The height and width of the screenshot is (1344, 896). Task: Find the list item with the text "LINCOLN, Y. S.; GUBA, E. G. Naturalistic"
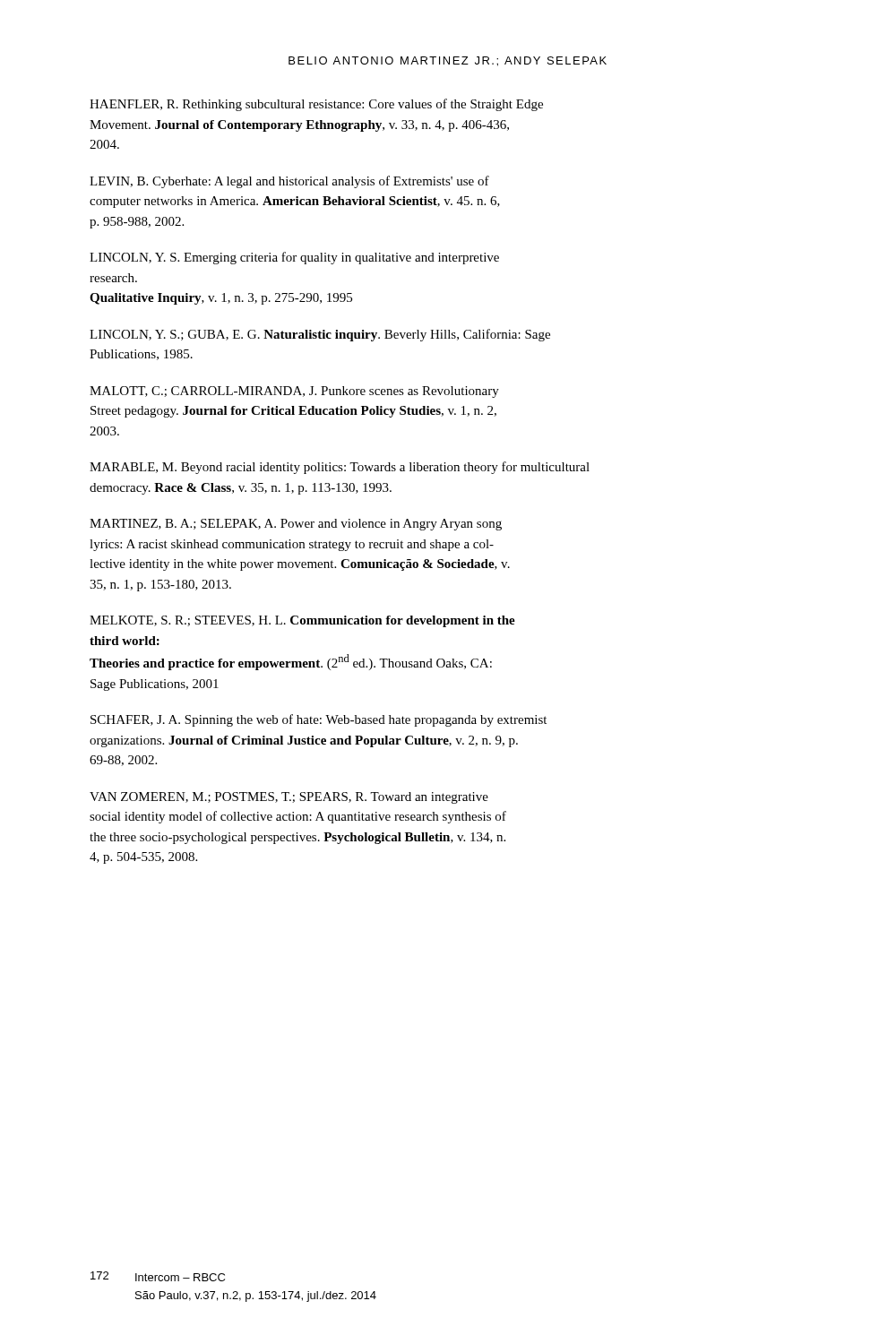pyautogui.click(x=320, y=344)
